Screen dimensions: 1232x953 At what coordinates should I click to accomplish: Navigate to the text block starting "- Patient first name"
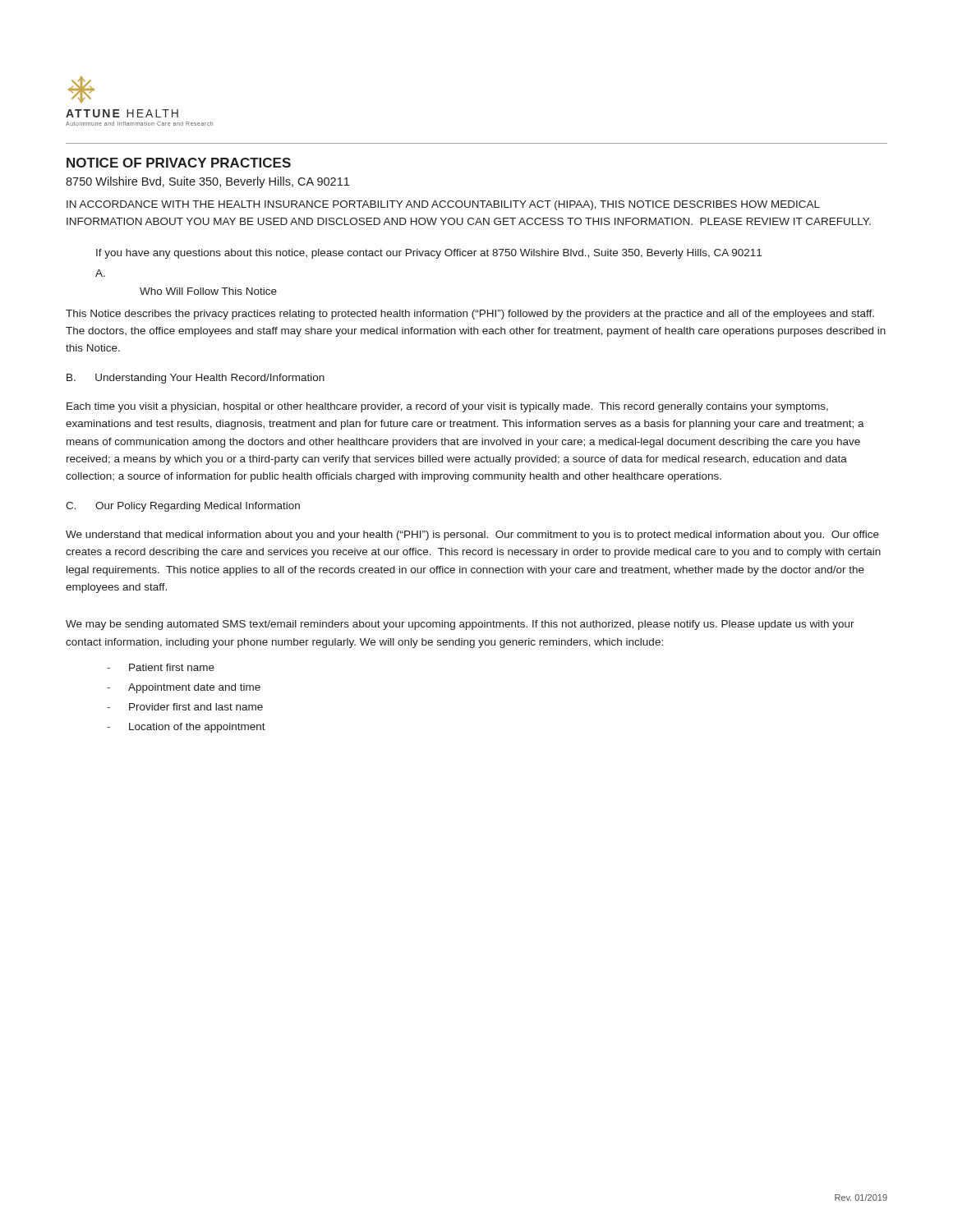[x=161, y=668]
